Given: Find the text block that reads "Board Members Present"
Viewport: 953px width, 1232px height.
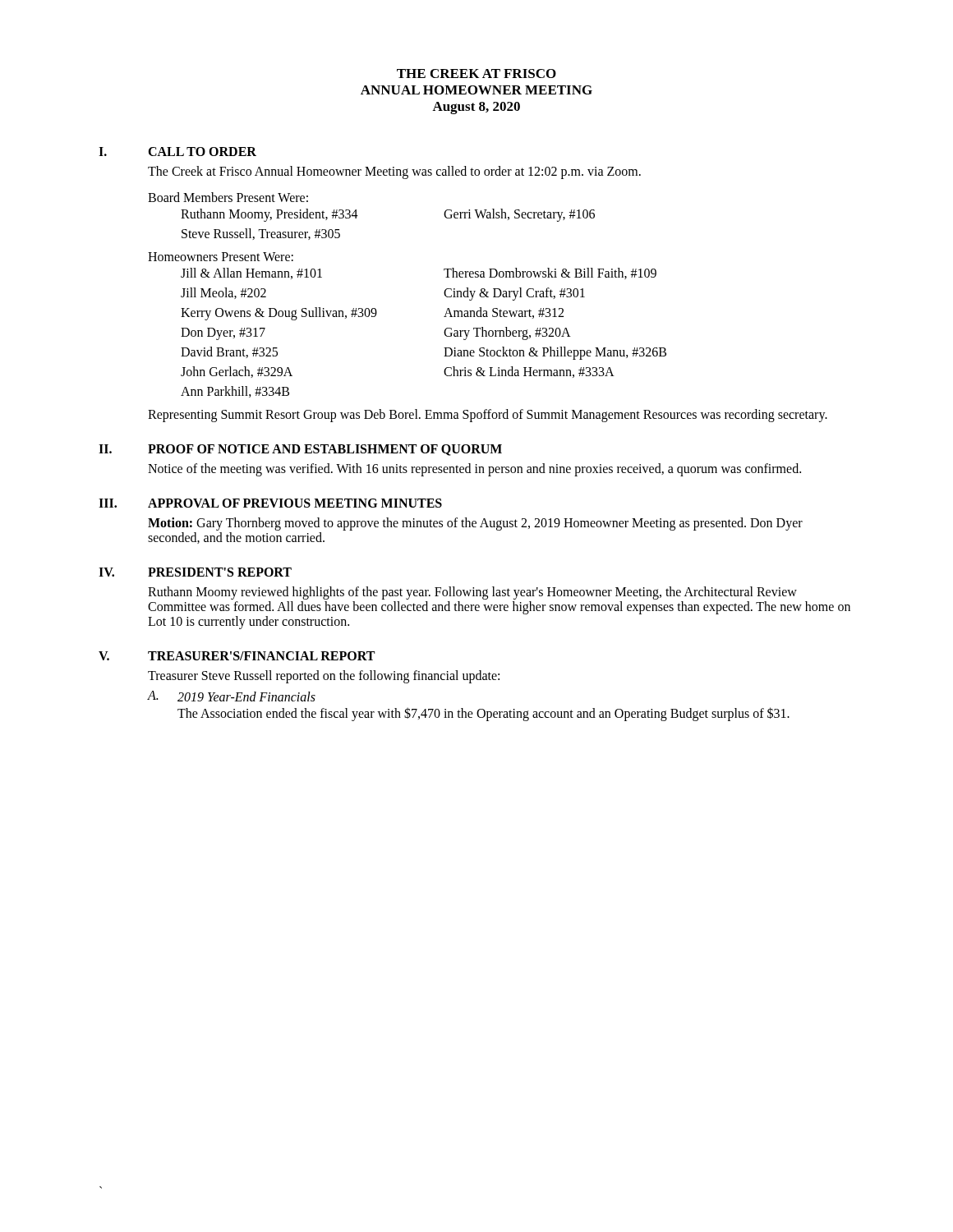Looking at the screenshot, I should (x=501, y=216).
